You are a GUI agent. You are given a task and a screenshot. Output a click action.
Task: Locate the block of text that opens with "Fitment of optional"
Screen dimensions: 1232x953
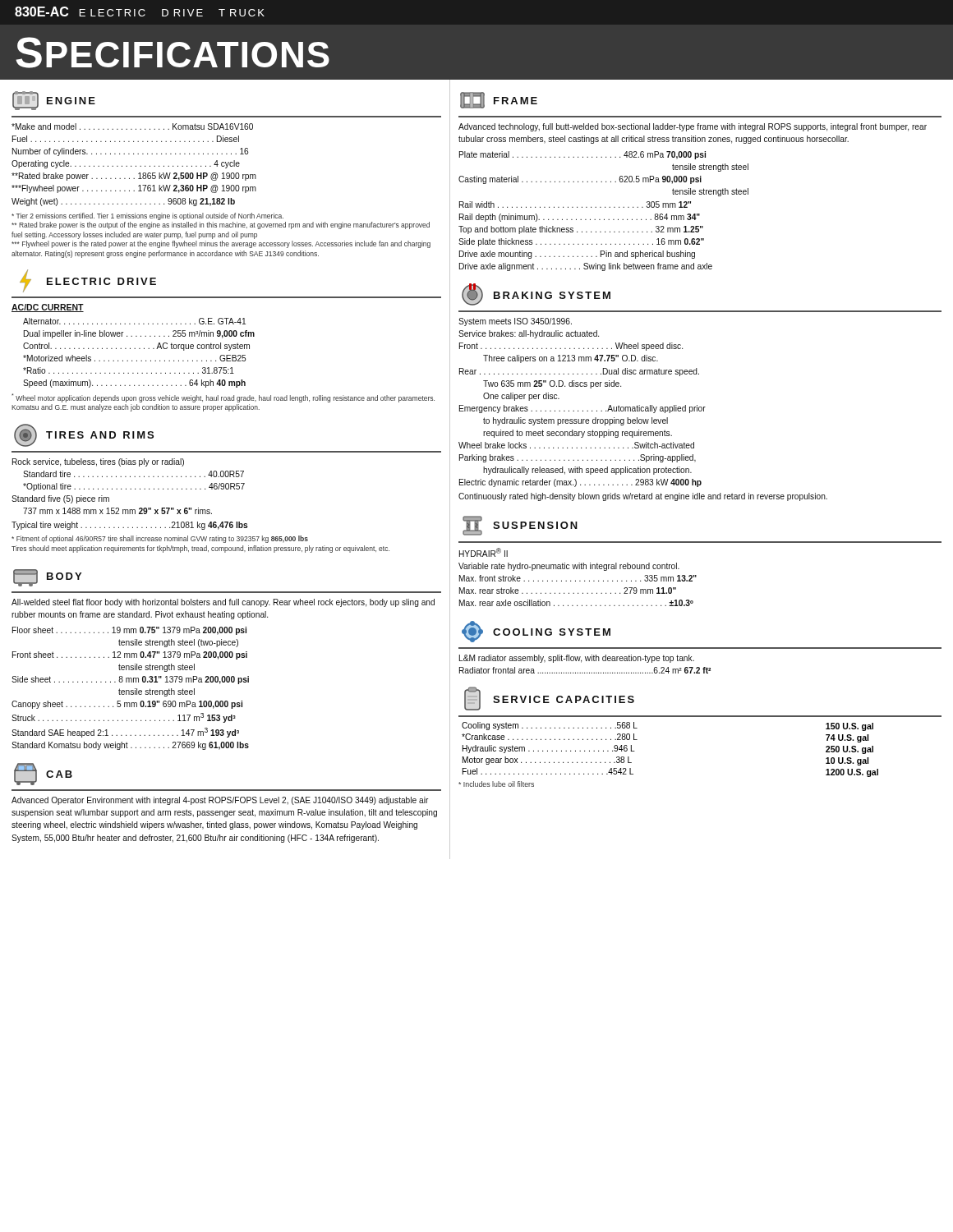click(x=226, y=544)
